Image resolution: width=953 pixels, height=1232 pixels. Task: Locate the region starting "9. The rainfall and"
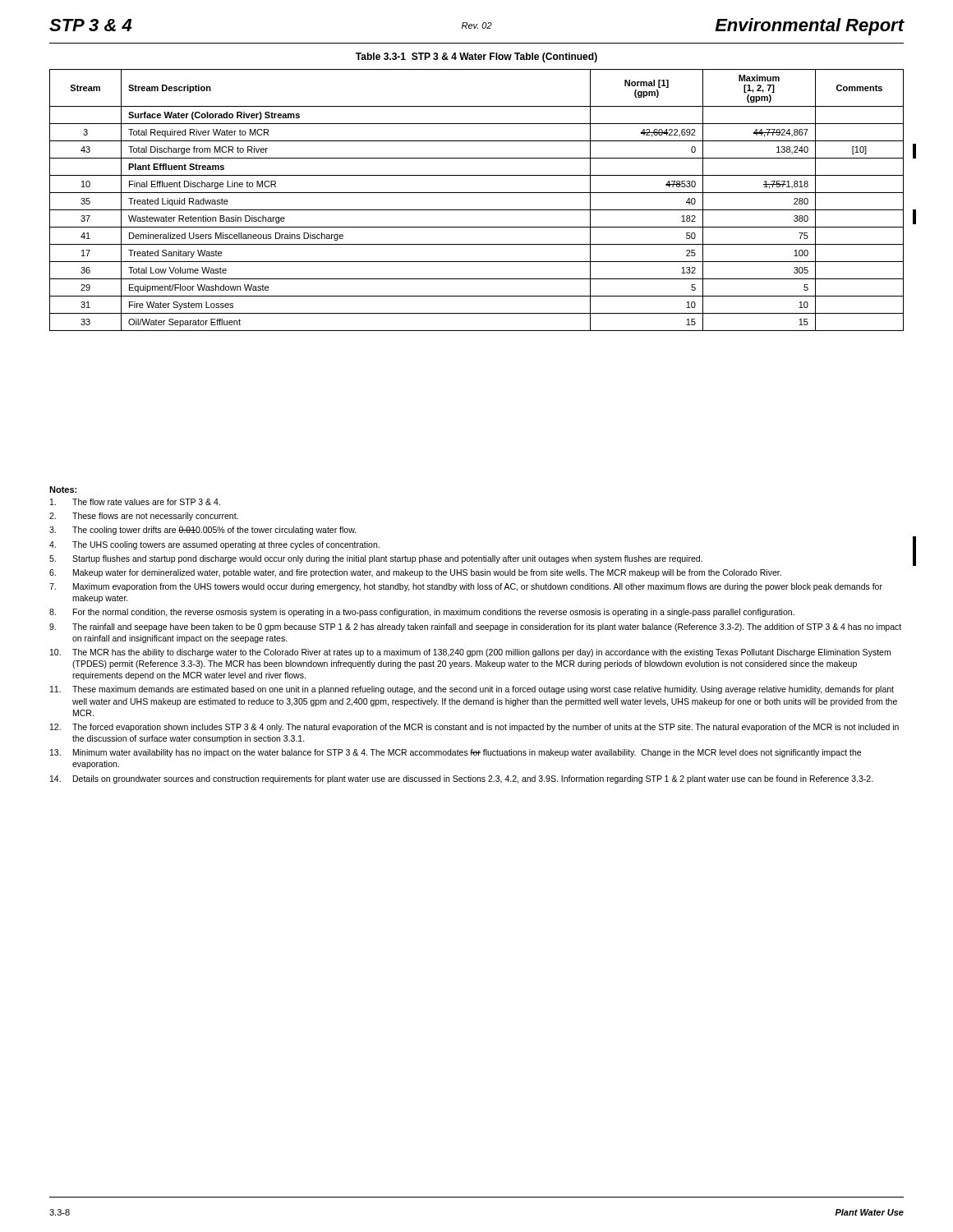click(x=475, y=632)
